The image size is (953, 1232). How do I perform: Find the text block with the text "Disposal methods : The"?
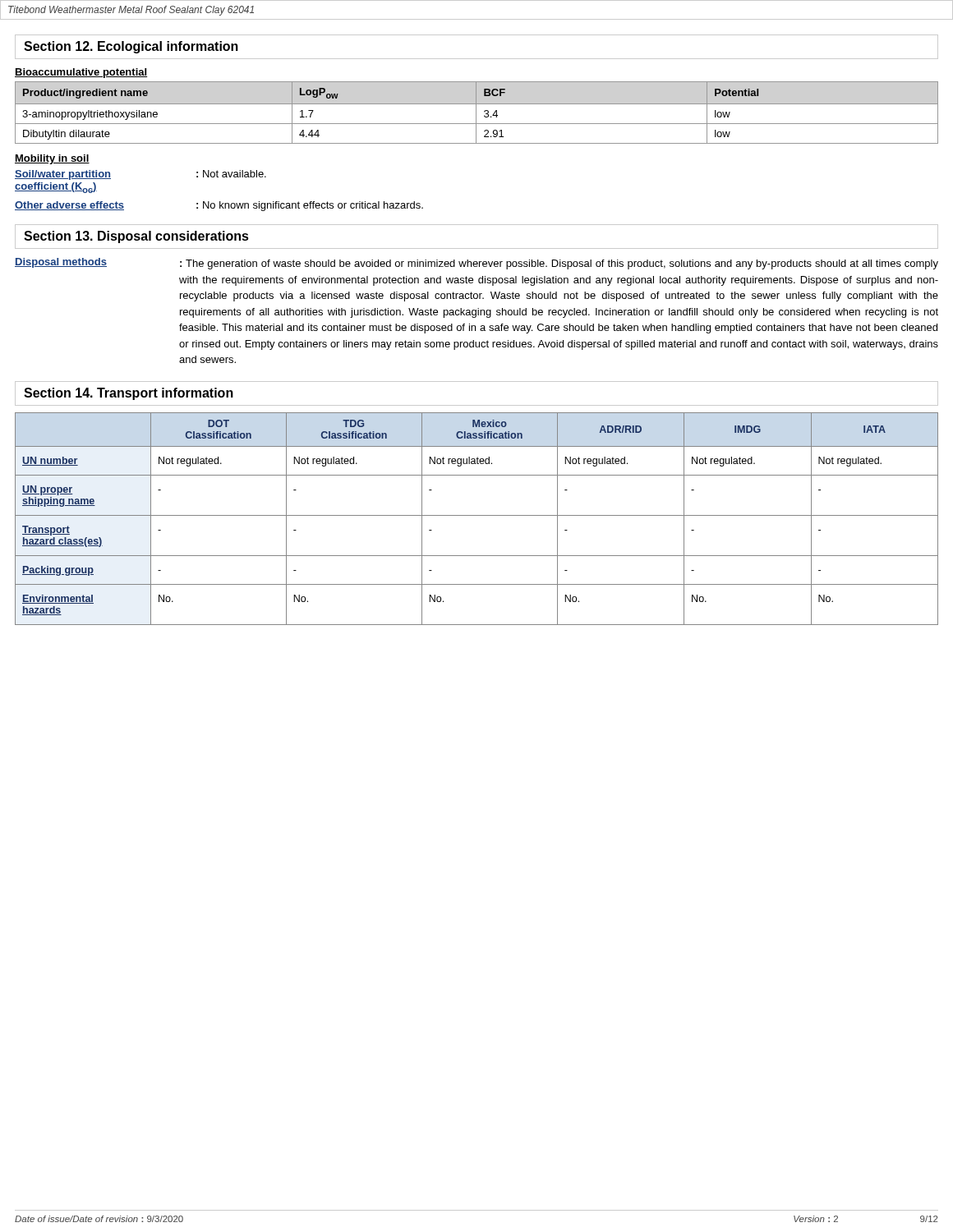click(x=476, y=312)
